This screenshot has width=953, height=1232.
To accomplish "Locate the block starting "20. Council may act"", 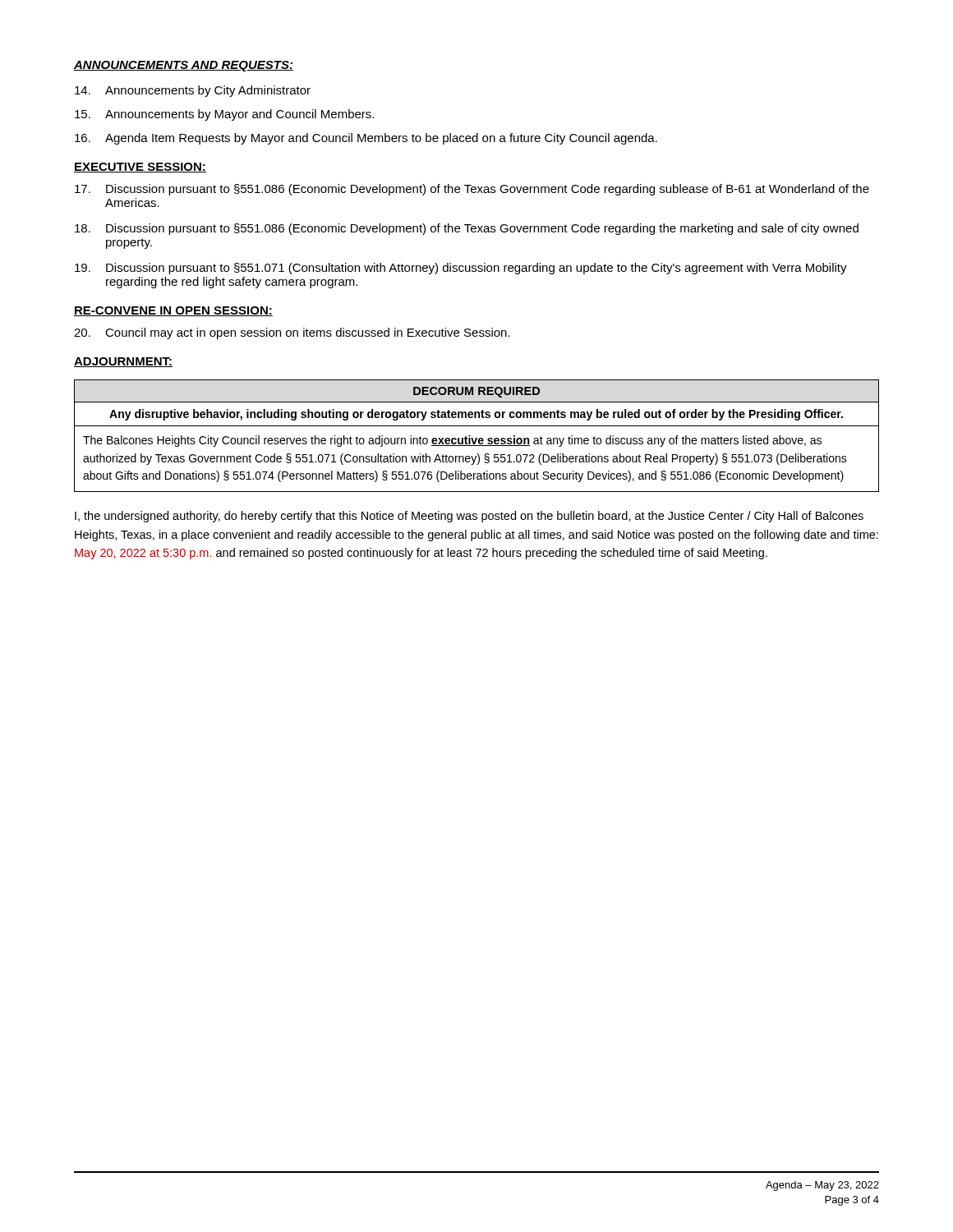I will pyautogui.click(x=292, y=332).
